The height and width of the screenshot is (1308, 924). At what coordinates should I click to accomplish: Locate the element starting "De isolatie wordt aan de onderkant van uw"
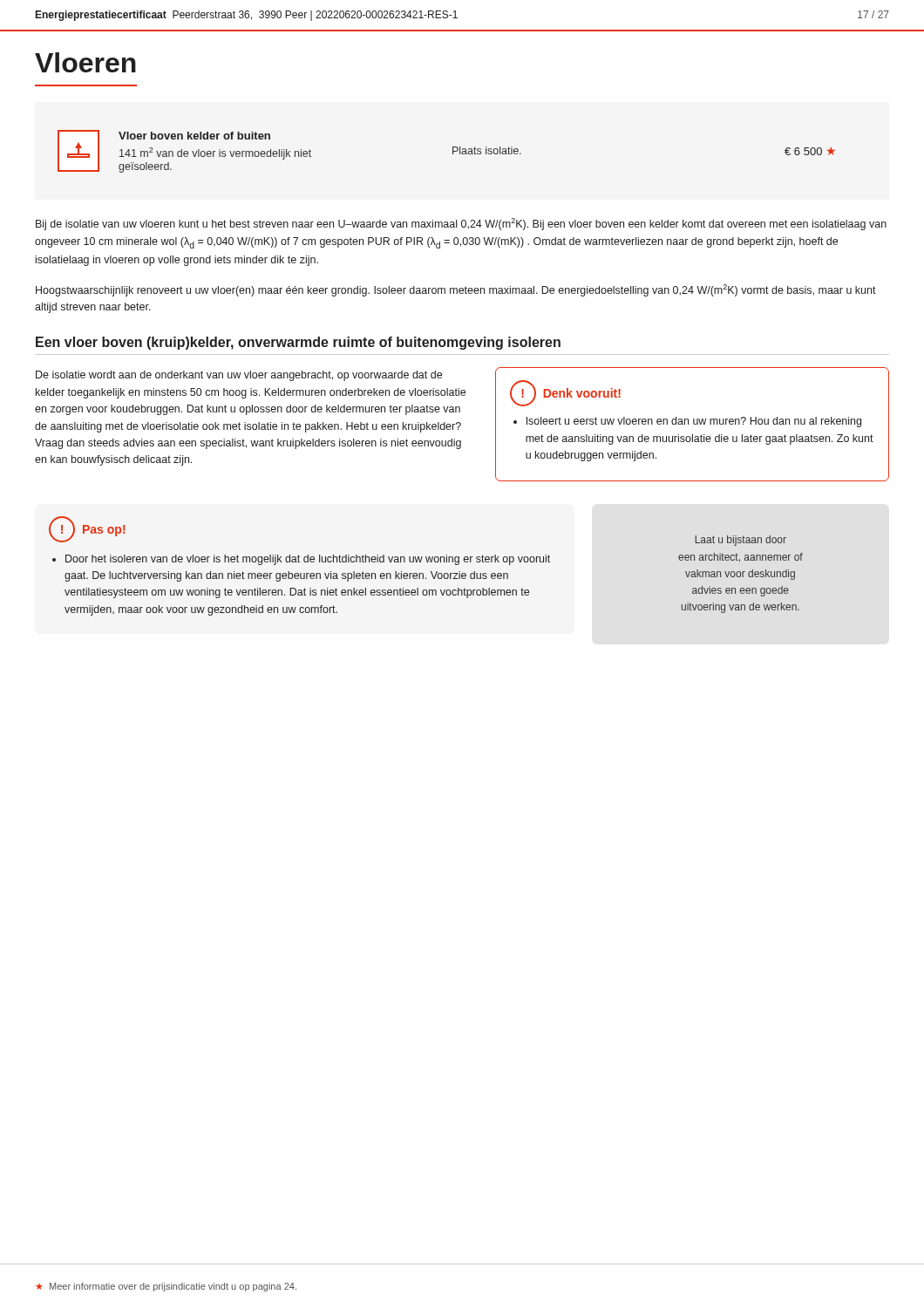pyautogui.click(x=250, y=418)
